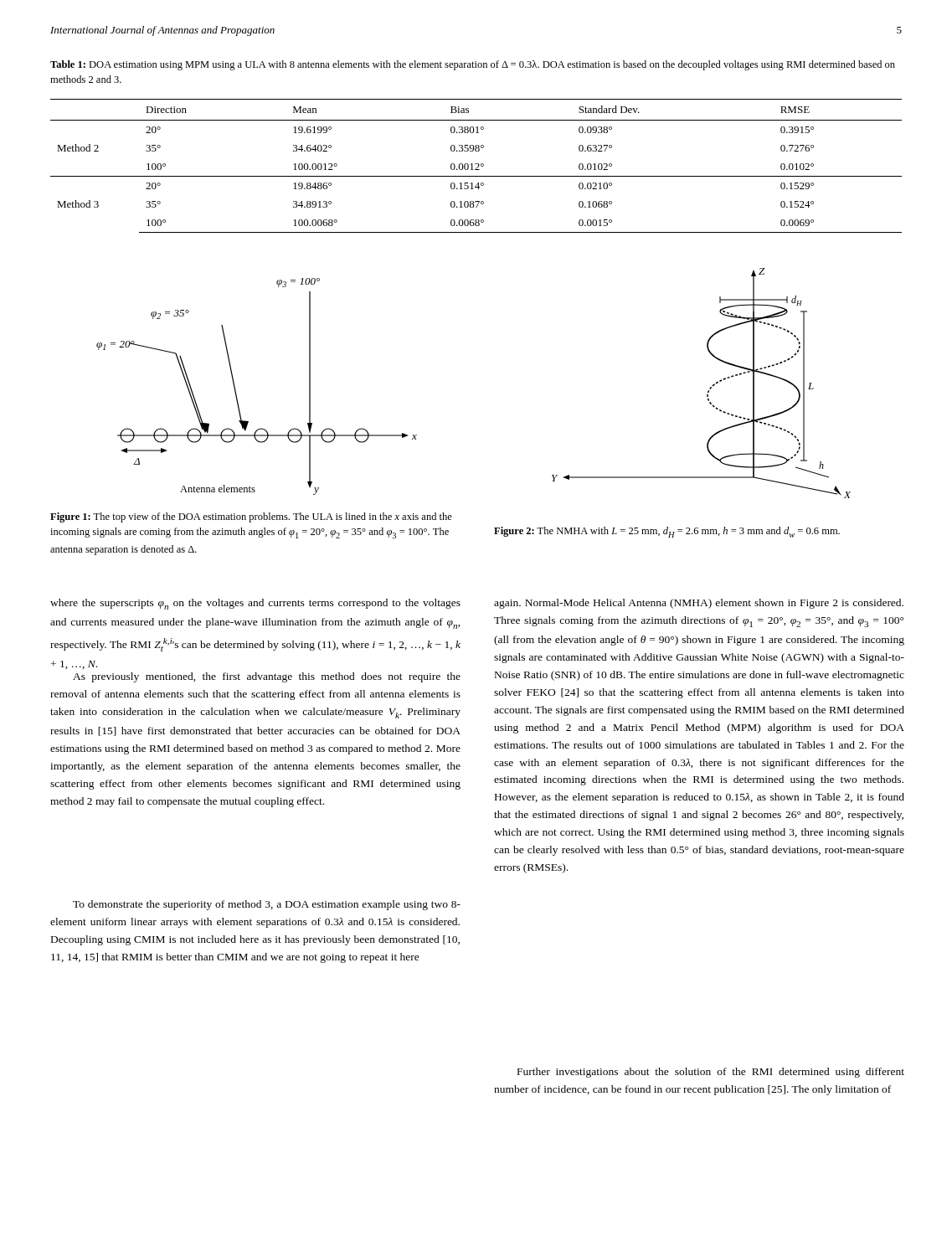
Task: Where is the passage that starts "As previously mentioned,"?
Action: pyautogui.click(x=255, y=739)
